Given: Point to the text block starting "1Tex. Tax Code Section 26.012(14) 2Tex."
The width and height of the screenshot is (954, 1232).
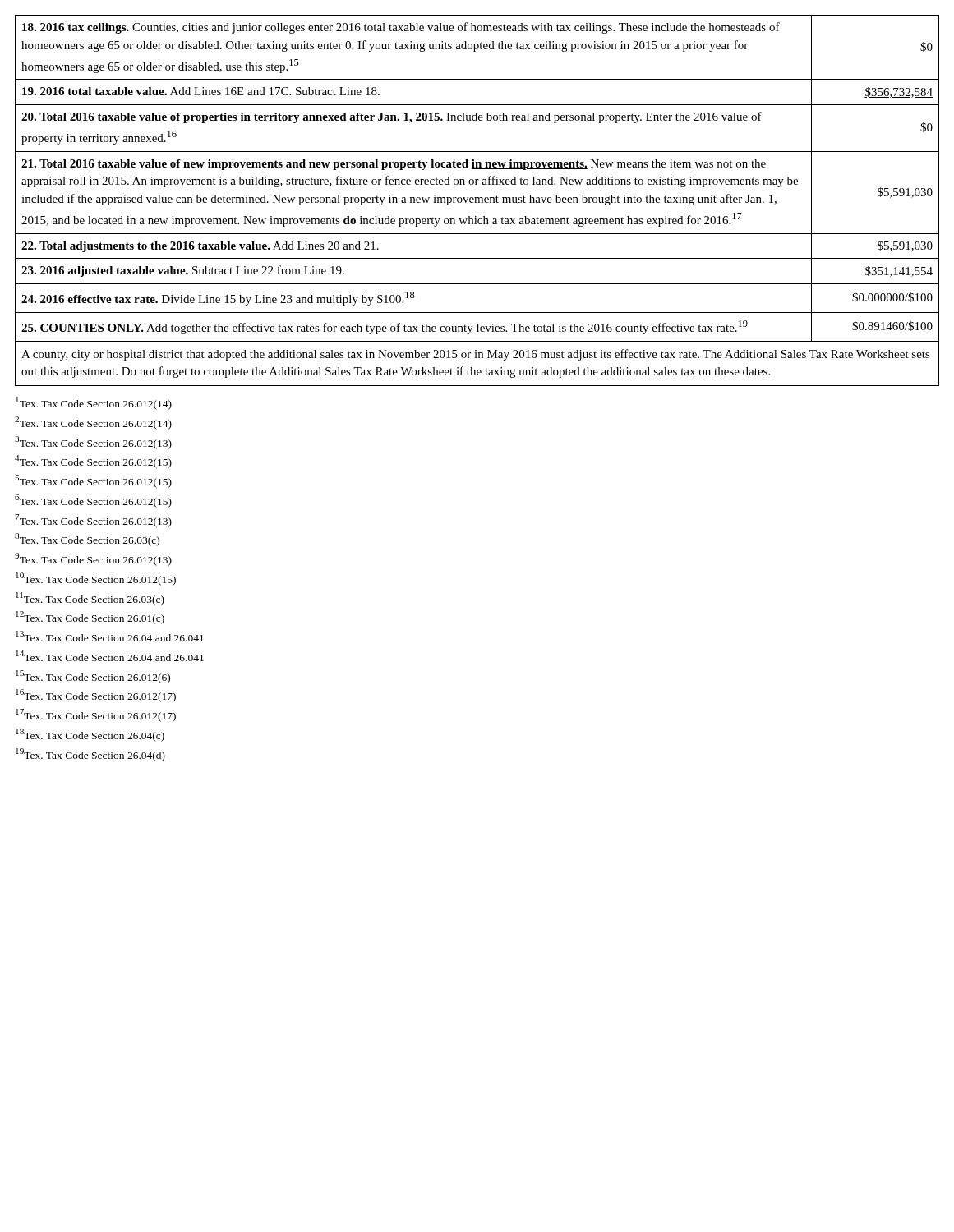Looking at the screenshot, I should 94,403.
